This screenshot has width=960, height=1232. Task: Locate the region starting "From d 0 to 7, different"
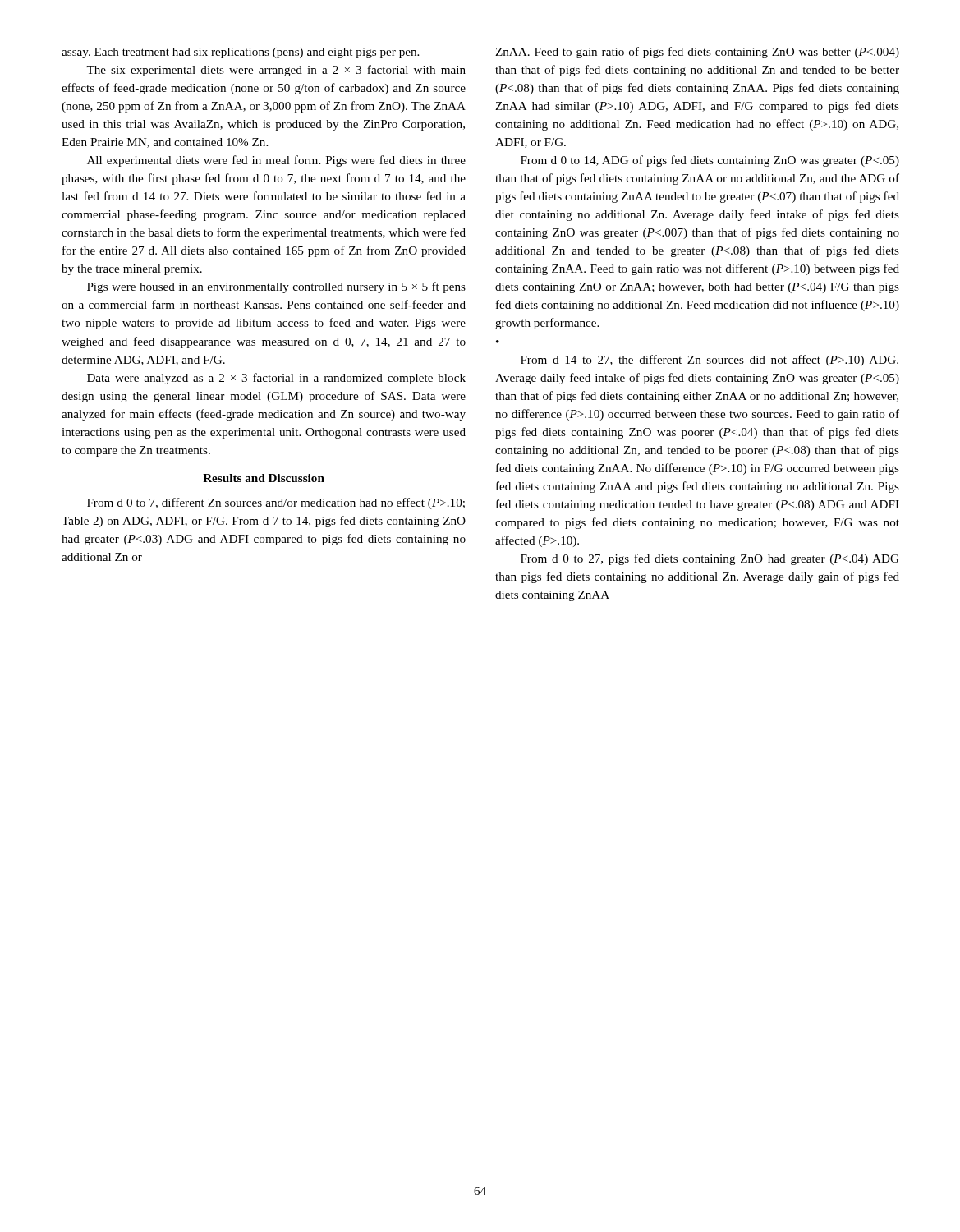(x=264, y=530)
